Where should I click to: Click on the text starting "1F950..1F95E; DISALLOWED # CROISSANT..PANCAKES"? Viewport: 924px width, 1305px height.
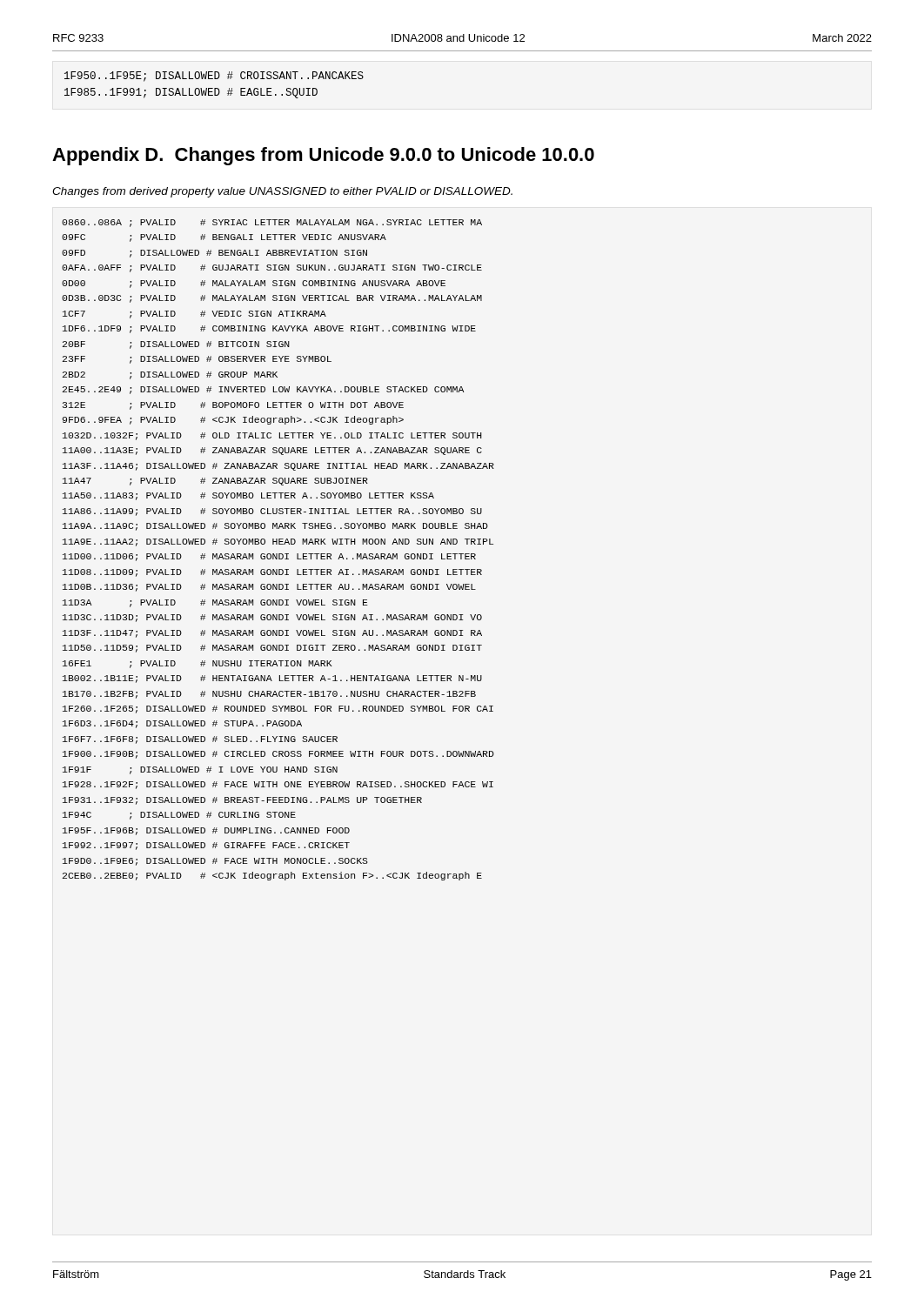[214, 85]
